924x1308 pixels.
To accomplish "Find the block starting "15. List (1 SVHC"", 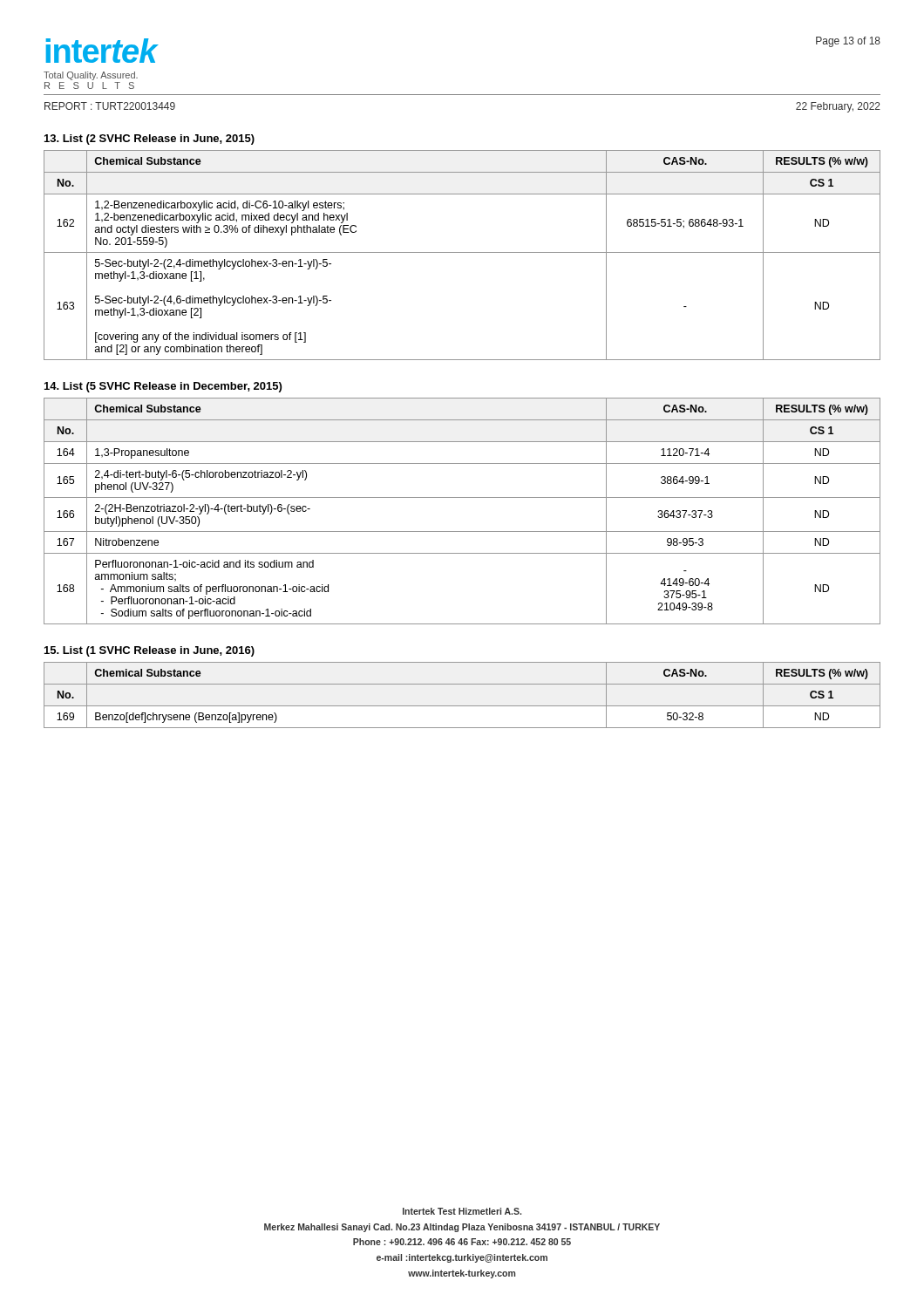I will click(x=149, y=650).
